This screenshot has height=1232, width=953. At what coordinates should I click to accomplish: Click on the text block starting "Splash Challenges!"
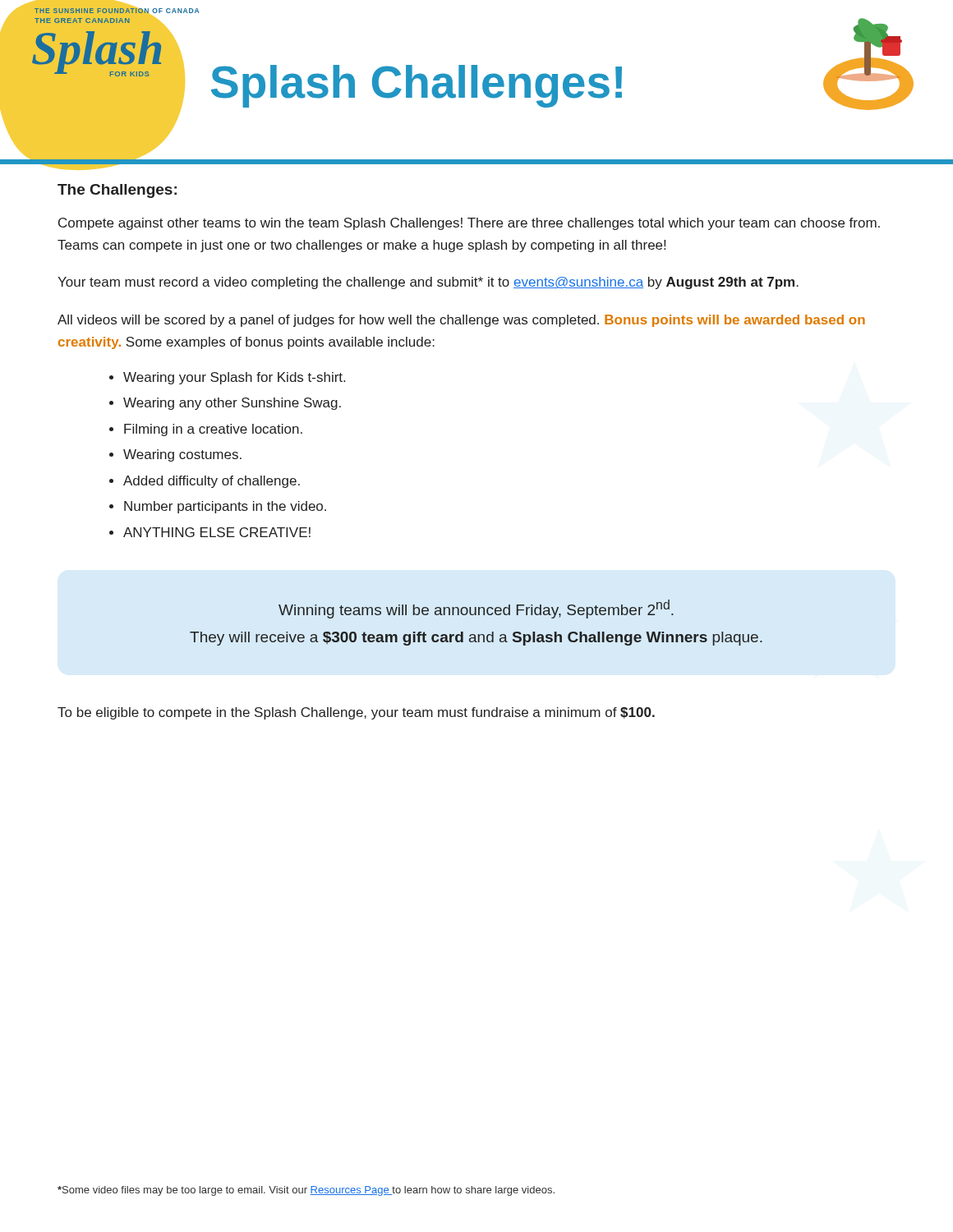coord(418,82)
